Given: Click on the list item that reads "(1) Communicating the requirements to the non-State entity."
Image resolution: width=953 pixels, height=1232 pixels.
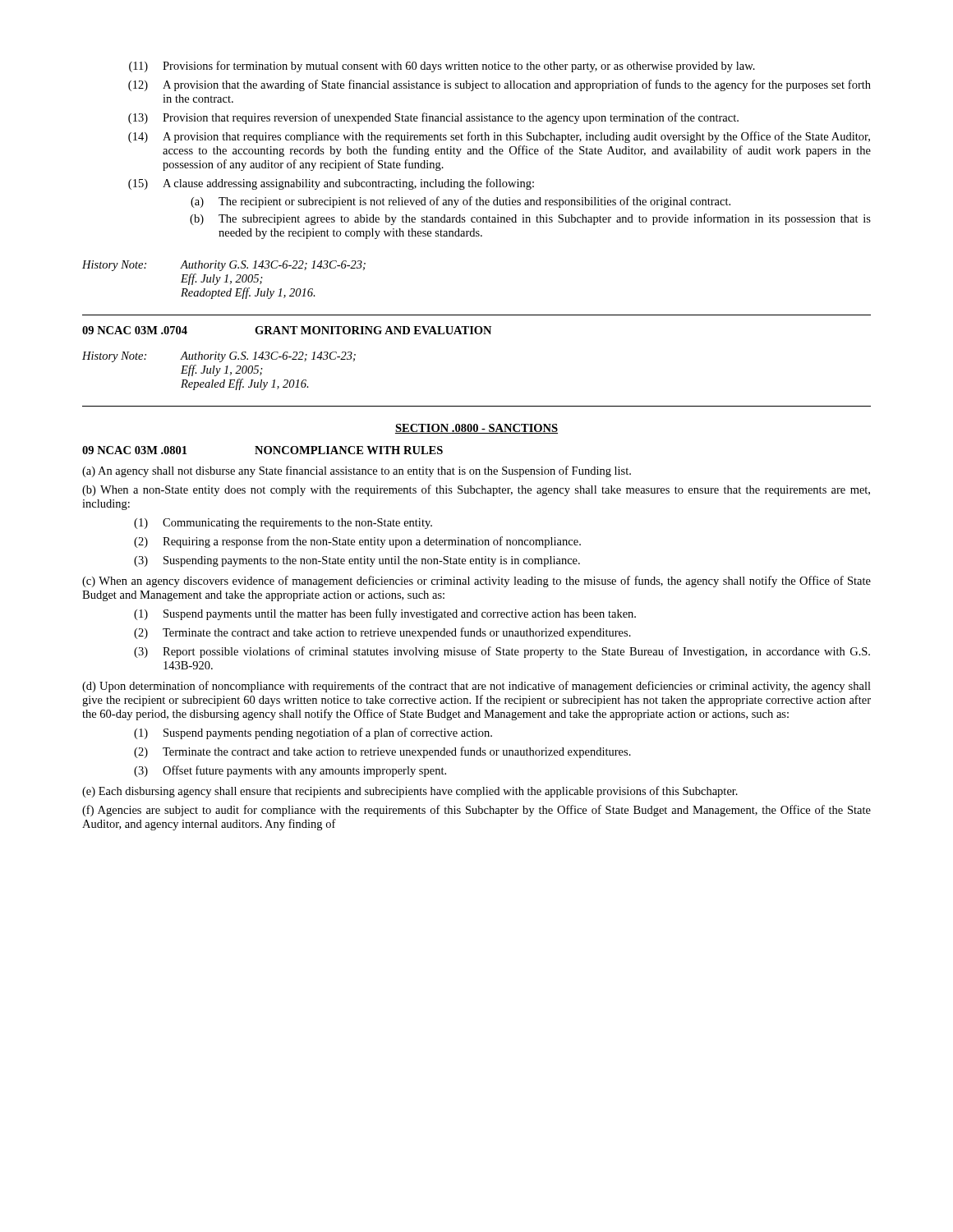Looking at the screenshot, I should [x=283, y=524].
